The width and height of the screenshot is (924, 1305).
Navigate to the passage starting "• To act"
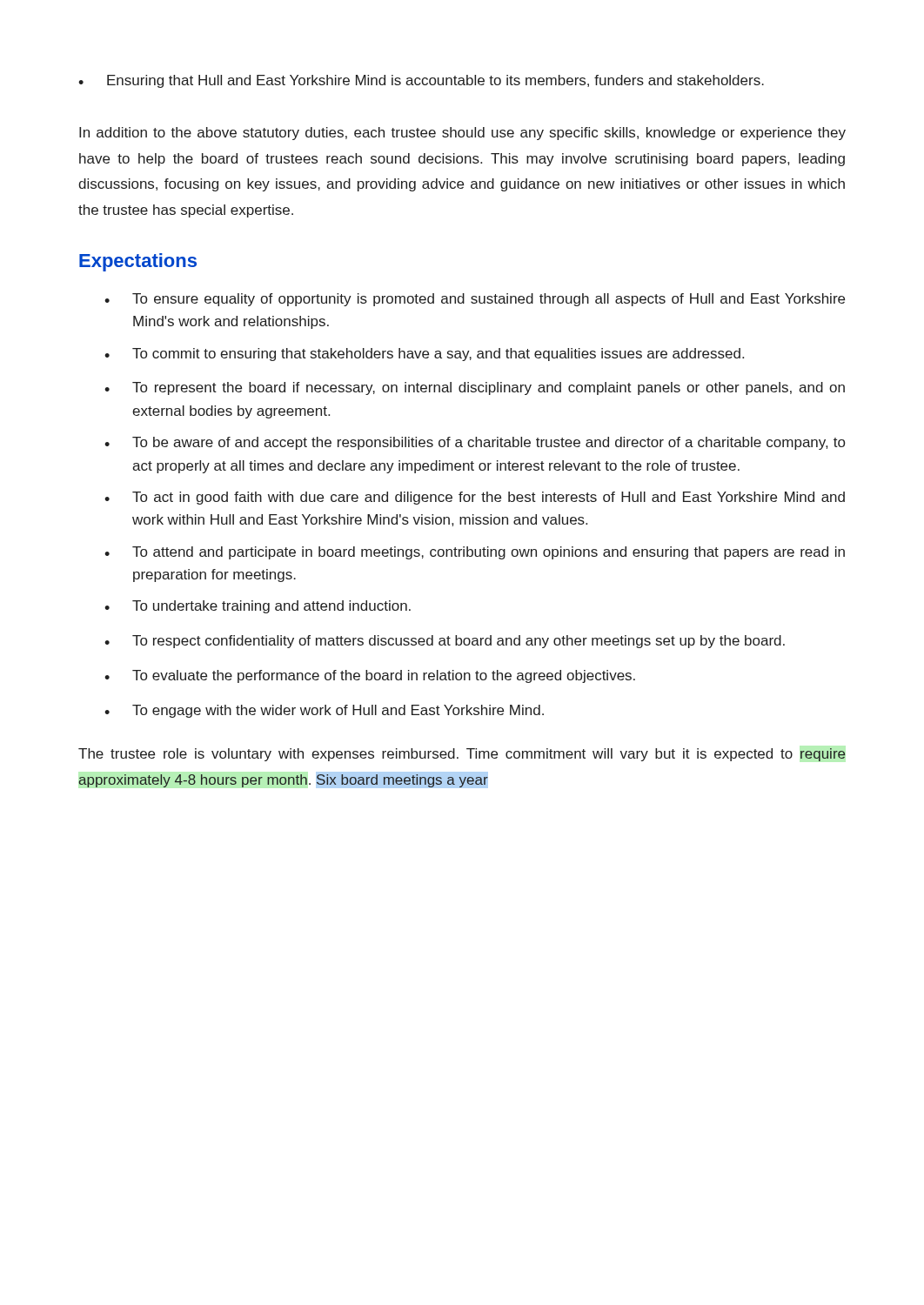(475, 509)
